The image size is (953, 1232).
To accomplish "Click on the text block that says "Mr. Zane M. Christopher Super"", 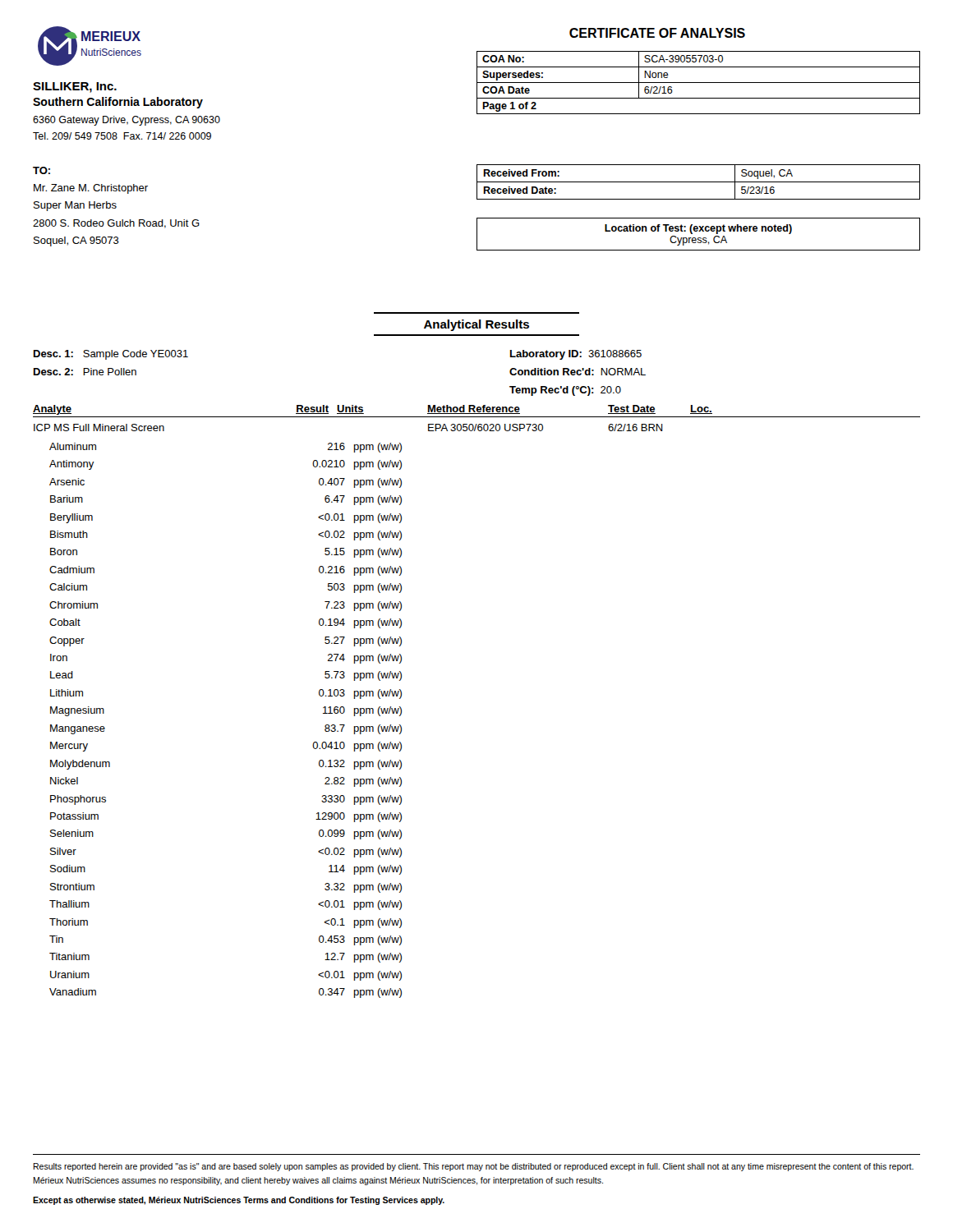I will pos(116,214).
